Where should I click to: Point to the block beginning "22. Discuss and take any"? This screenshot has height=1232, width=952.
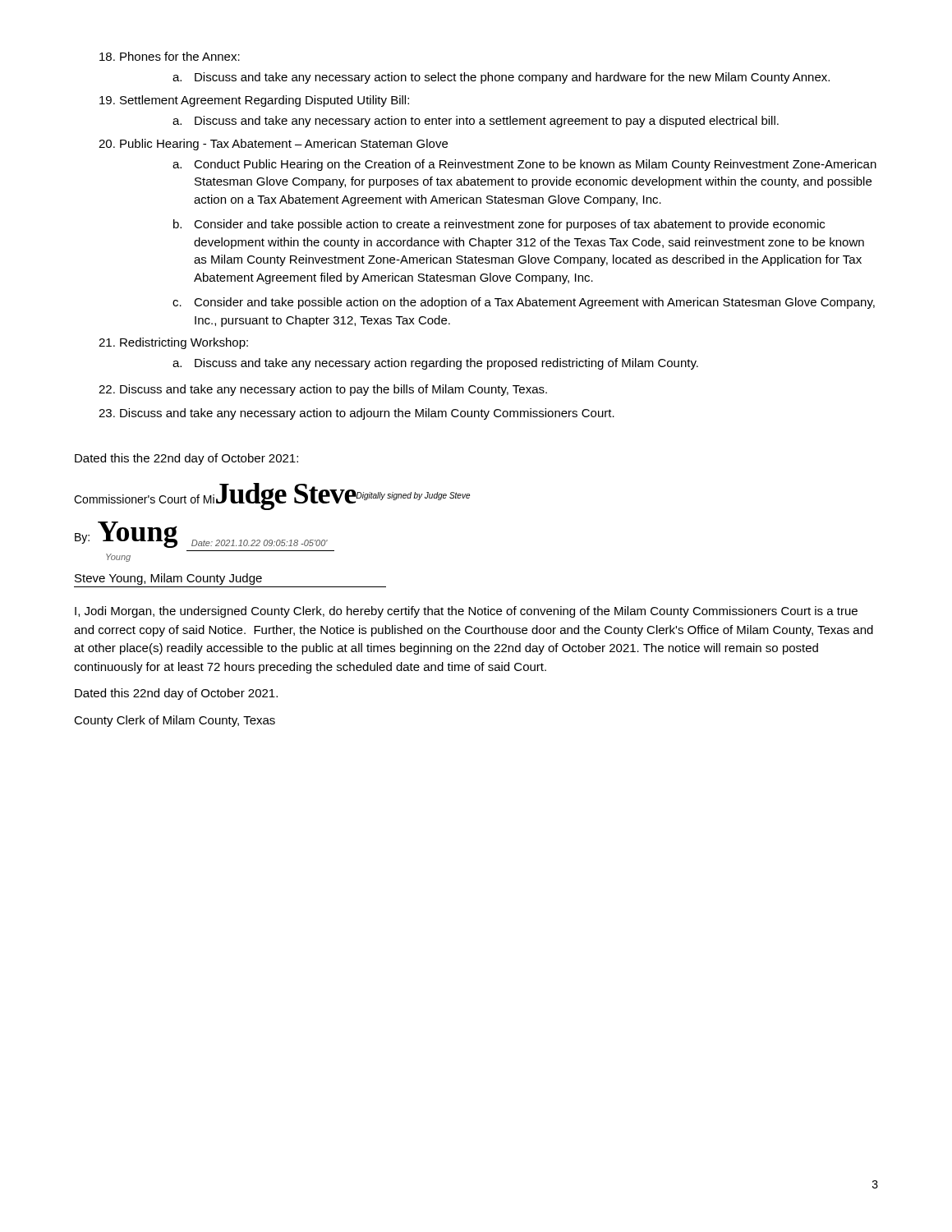323,389
